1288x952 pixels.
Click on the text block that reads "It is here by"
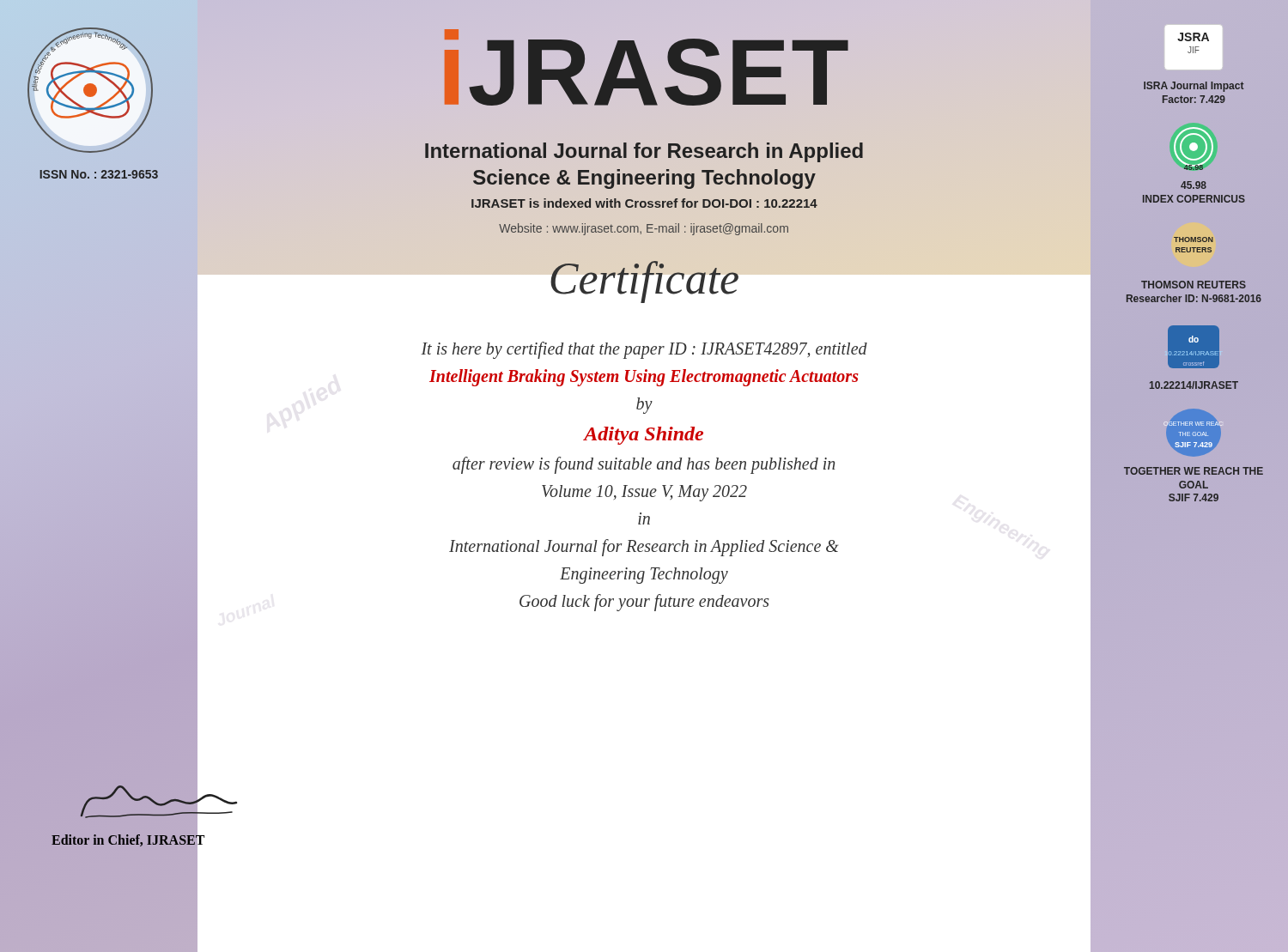pos(644,475)
